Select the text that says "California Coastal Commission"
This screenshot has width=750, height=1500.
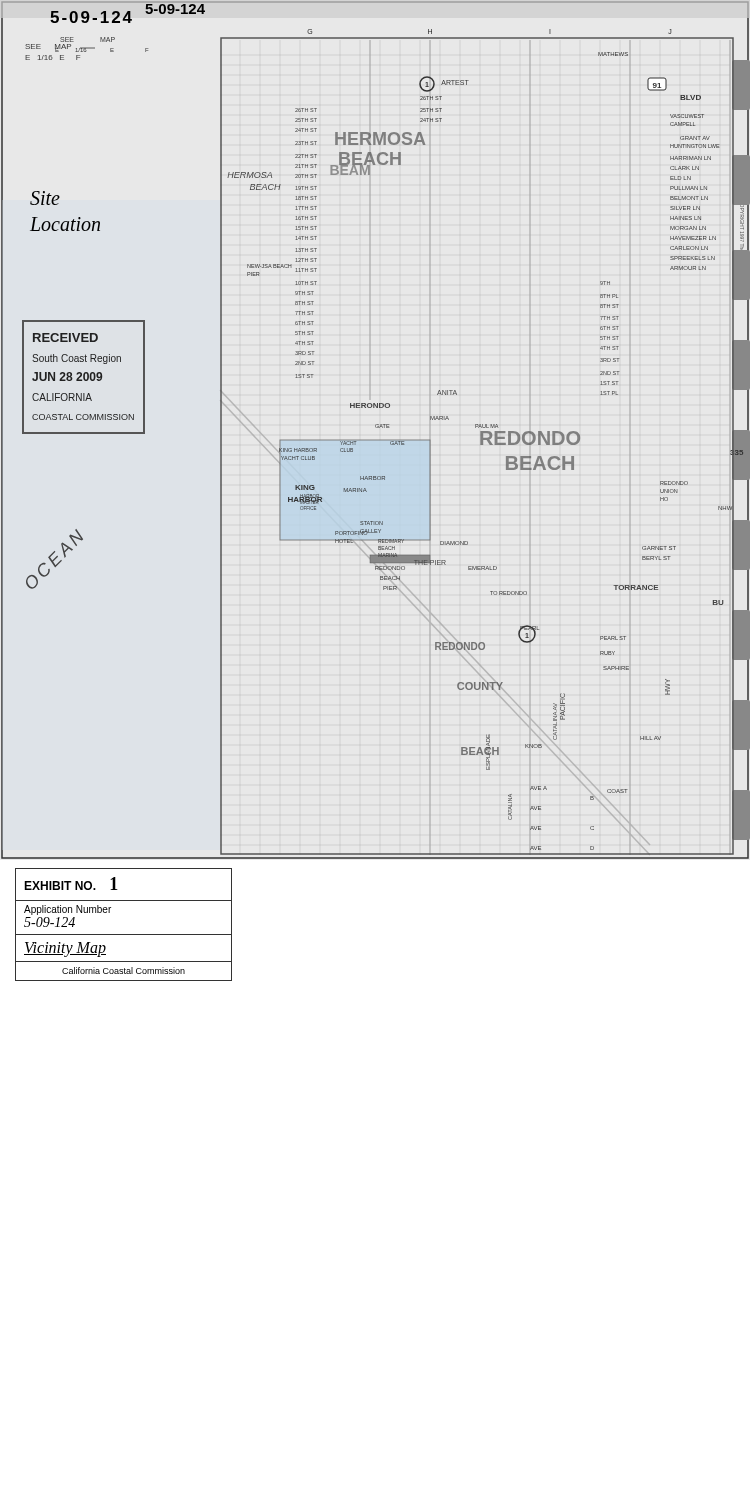tap(123, 971)
